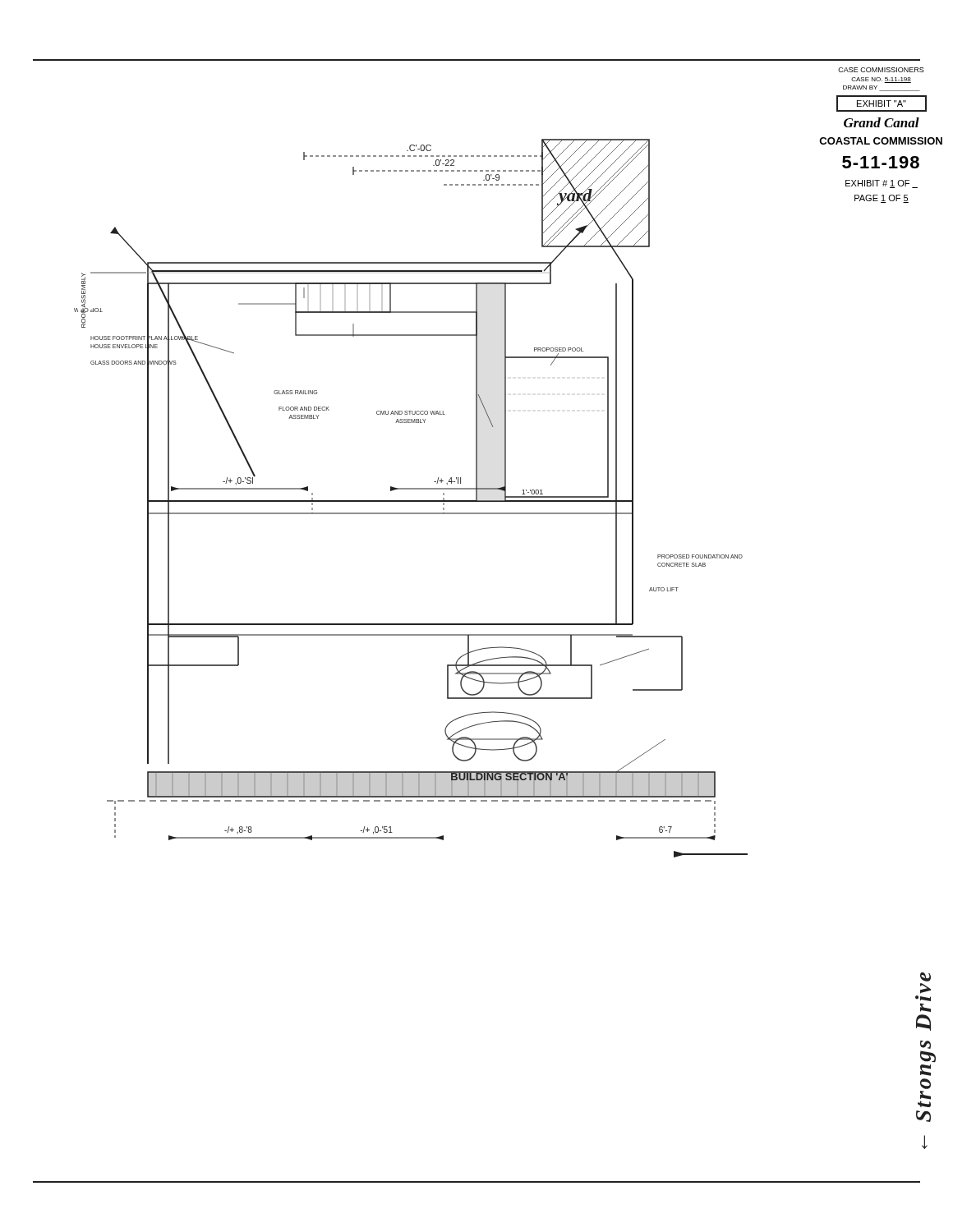Locate the text that reads "Grand Canal"
Viewport: 953px width, 1232px height.
pyautogui.click(x=881, y=123)
